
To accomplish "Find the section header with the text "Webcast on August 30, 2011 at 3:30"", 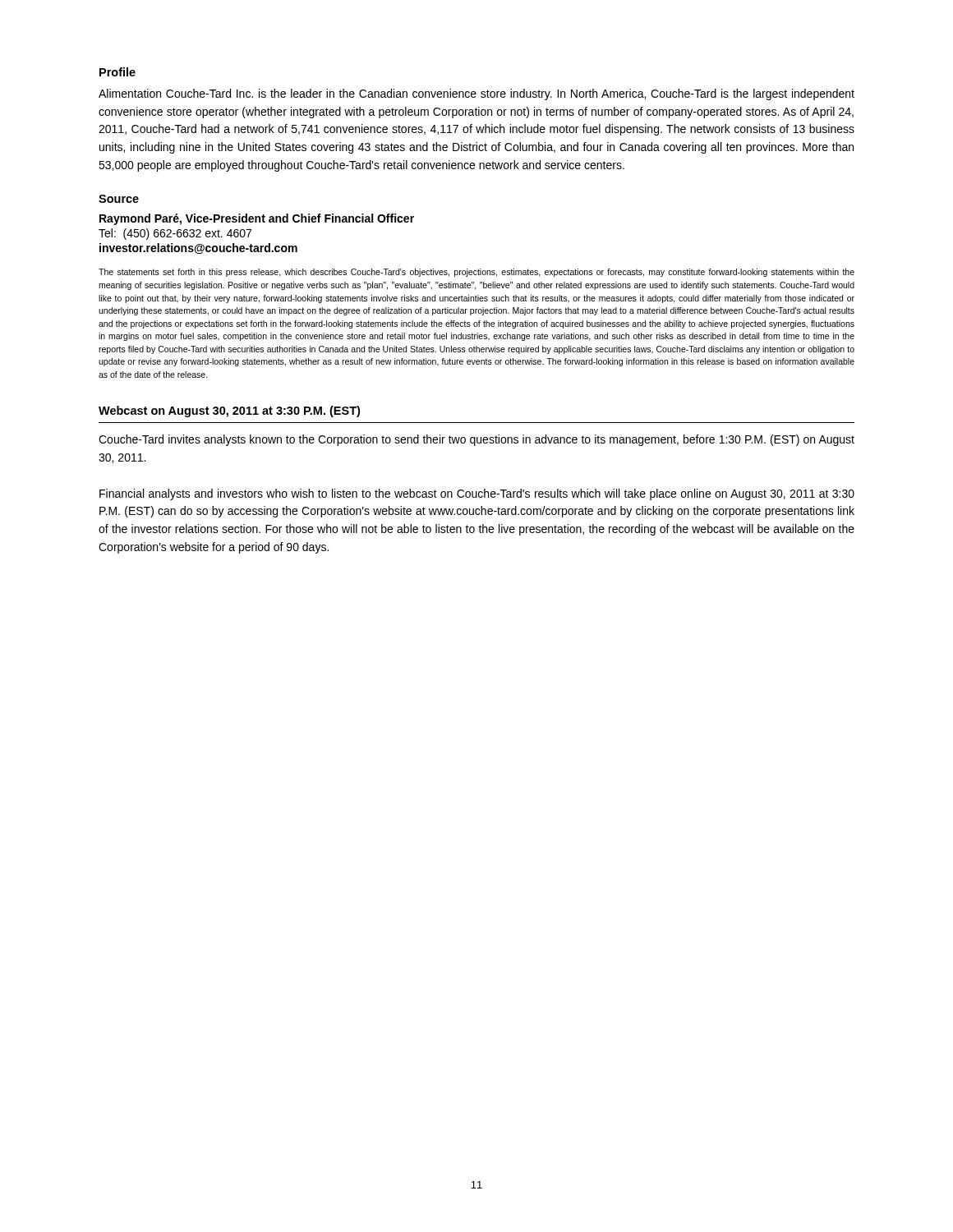I will pos(230,411).
